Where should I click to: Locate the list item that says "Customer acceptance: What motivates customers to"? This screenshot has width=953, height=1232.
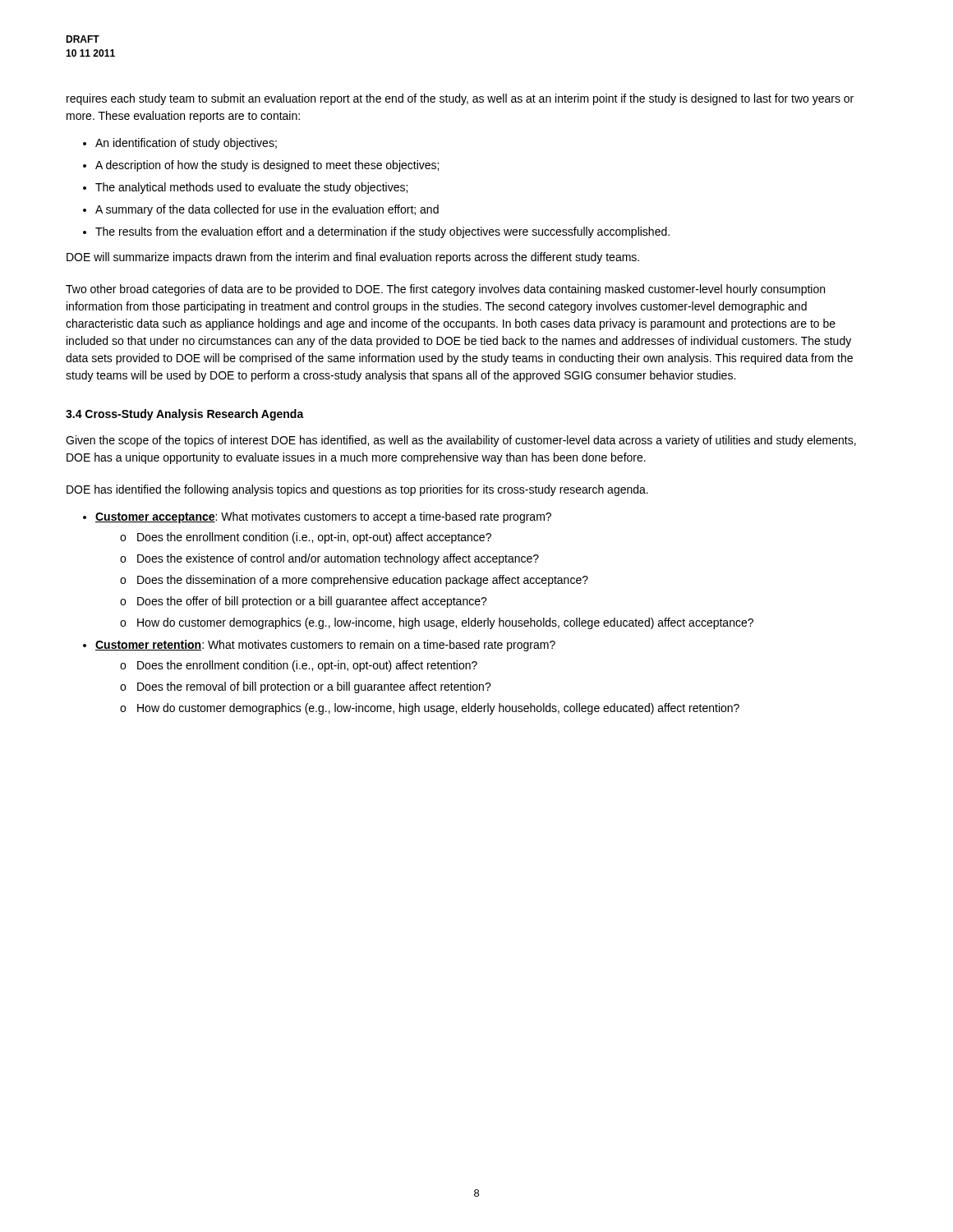[x=483, y=570]
